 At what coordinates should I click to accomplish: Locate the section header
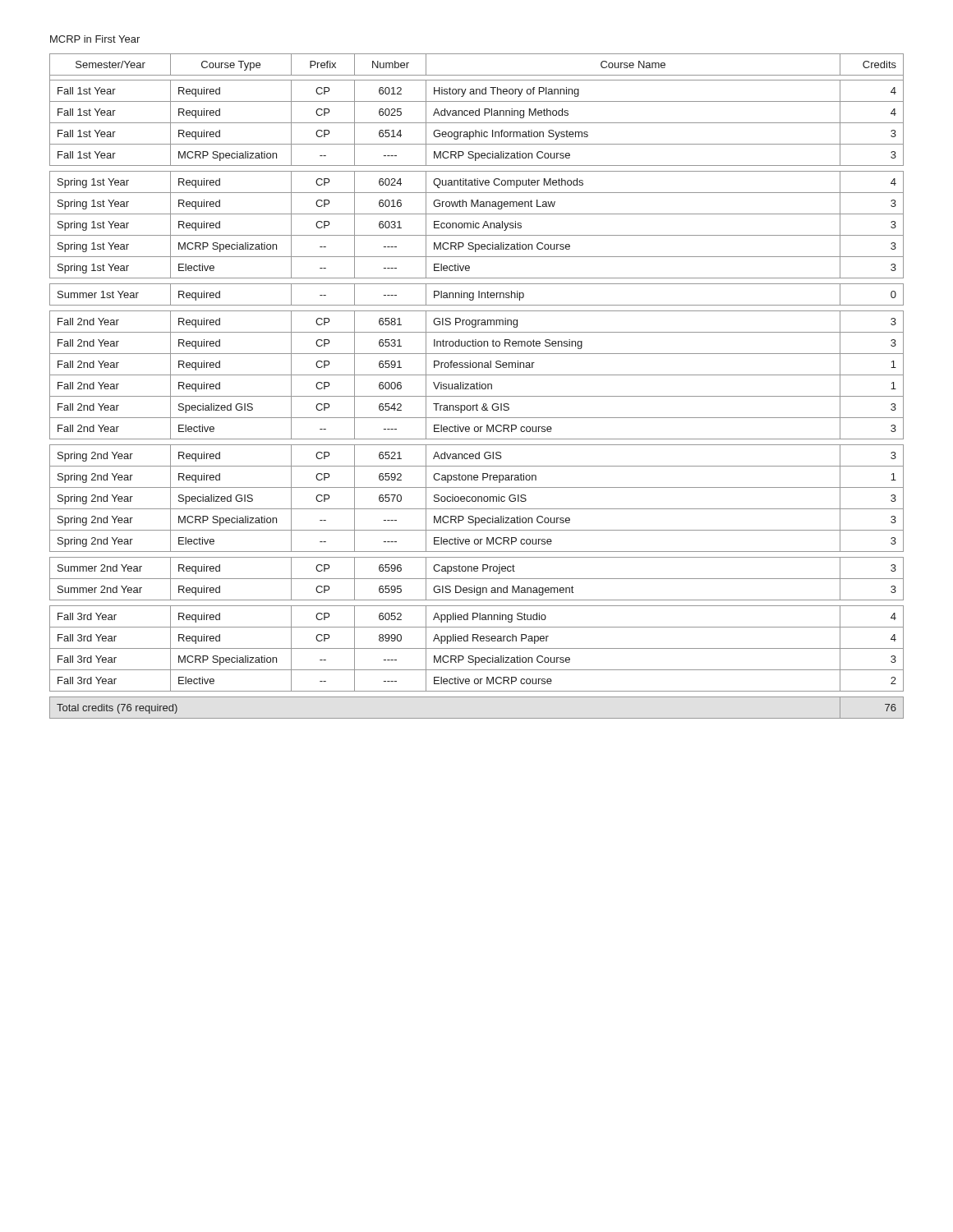(x=95, y=39)
